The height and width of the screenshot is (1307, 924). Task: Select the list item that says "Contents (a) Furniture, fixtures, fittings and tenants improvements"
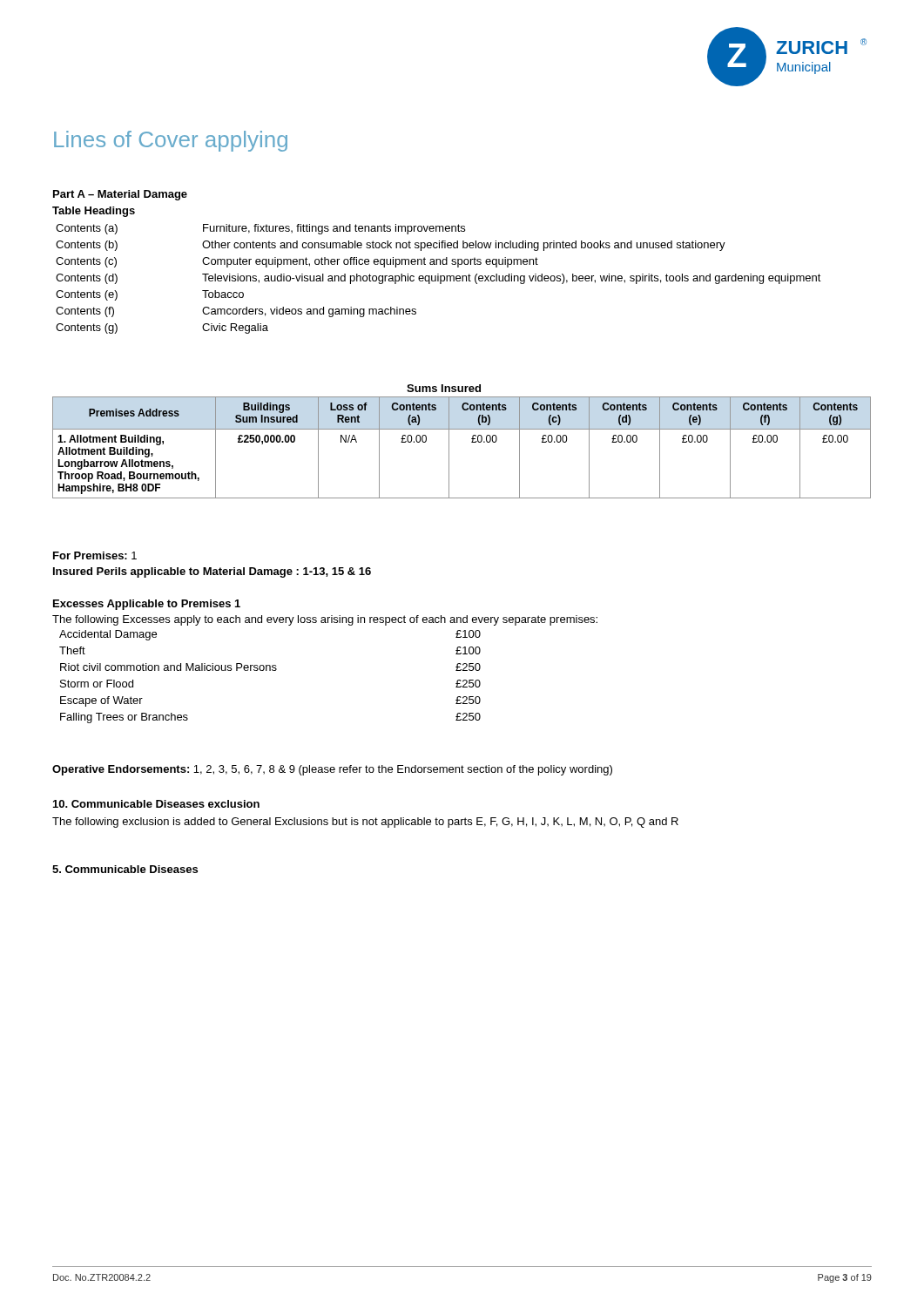click(444, 278)
